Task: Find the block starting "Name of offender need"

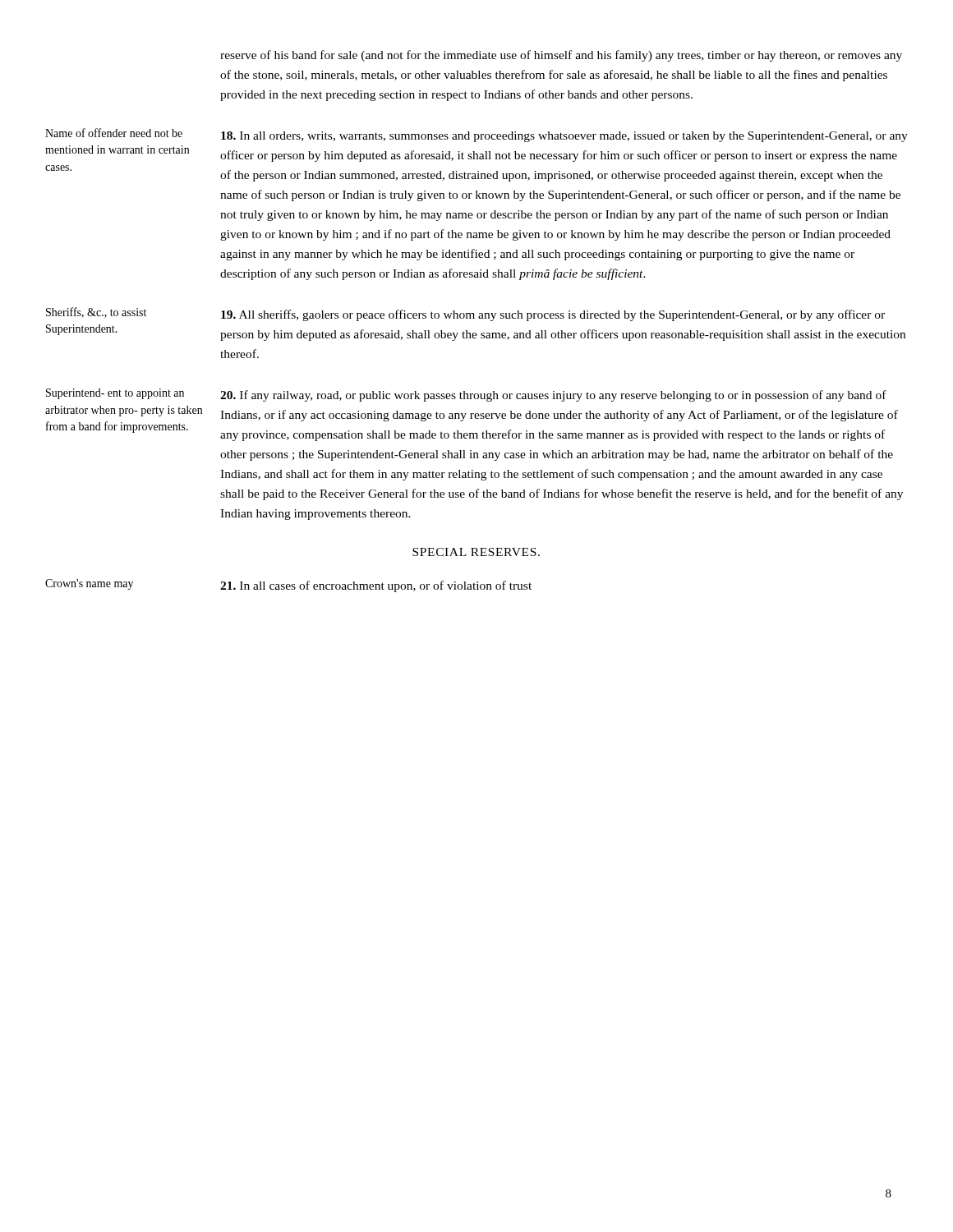Action: [x=117, y=150]
